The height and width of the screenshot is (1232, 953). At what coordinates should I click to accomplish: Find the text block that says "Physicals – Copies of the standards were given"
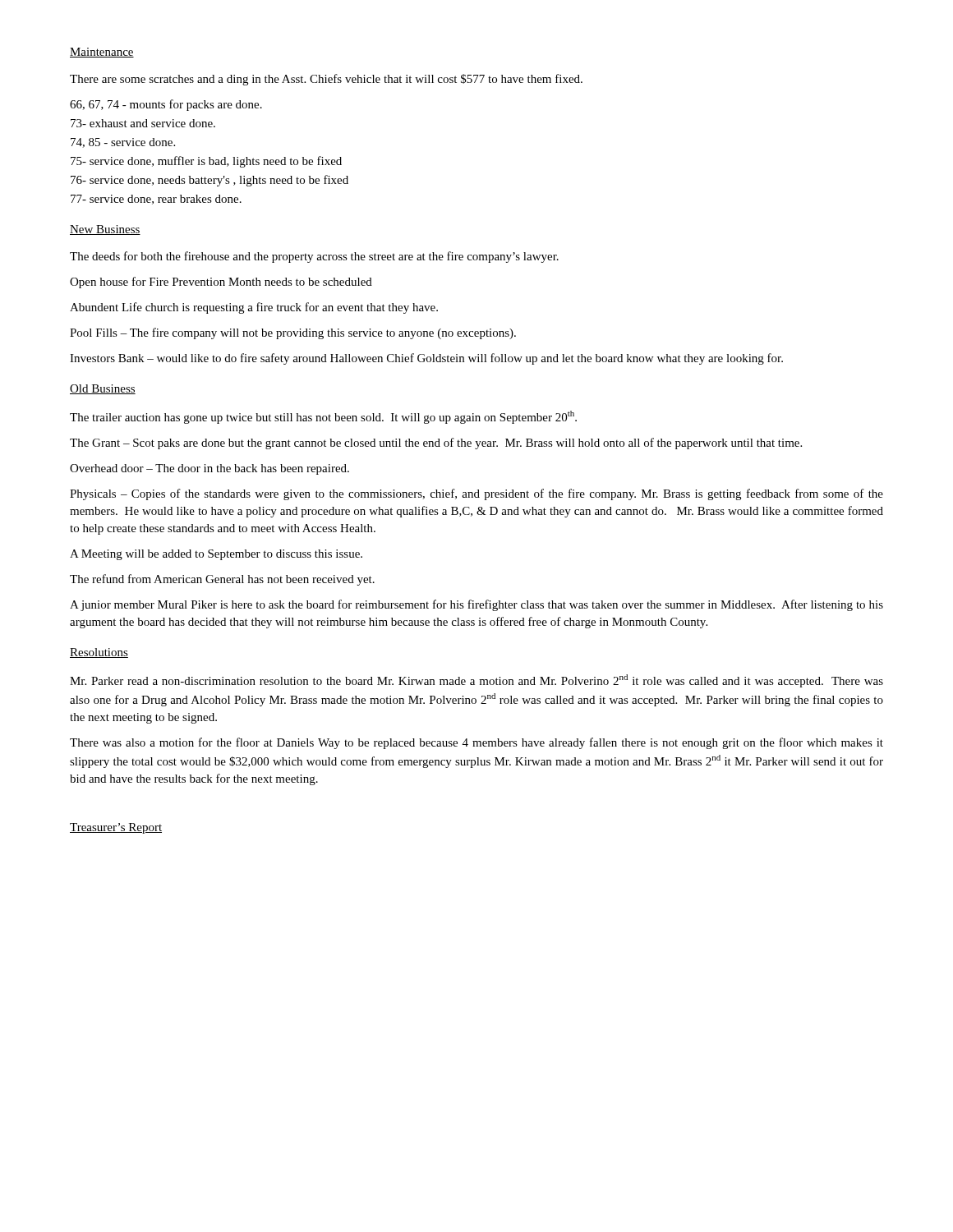pyautogui.click(x=476, y=511)
